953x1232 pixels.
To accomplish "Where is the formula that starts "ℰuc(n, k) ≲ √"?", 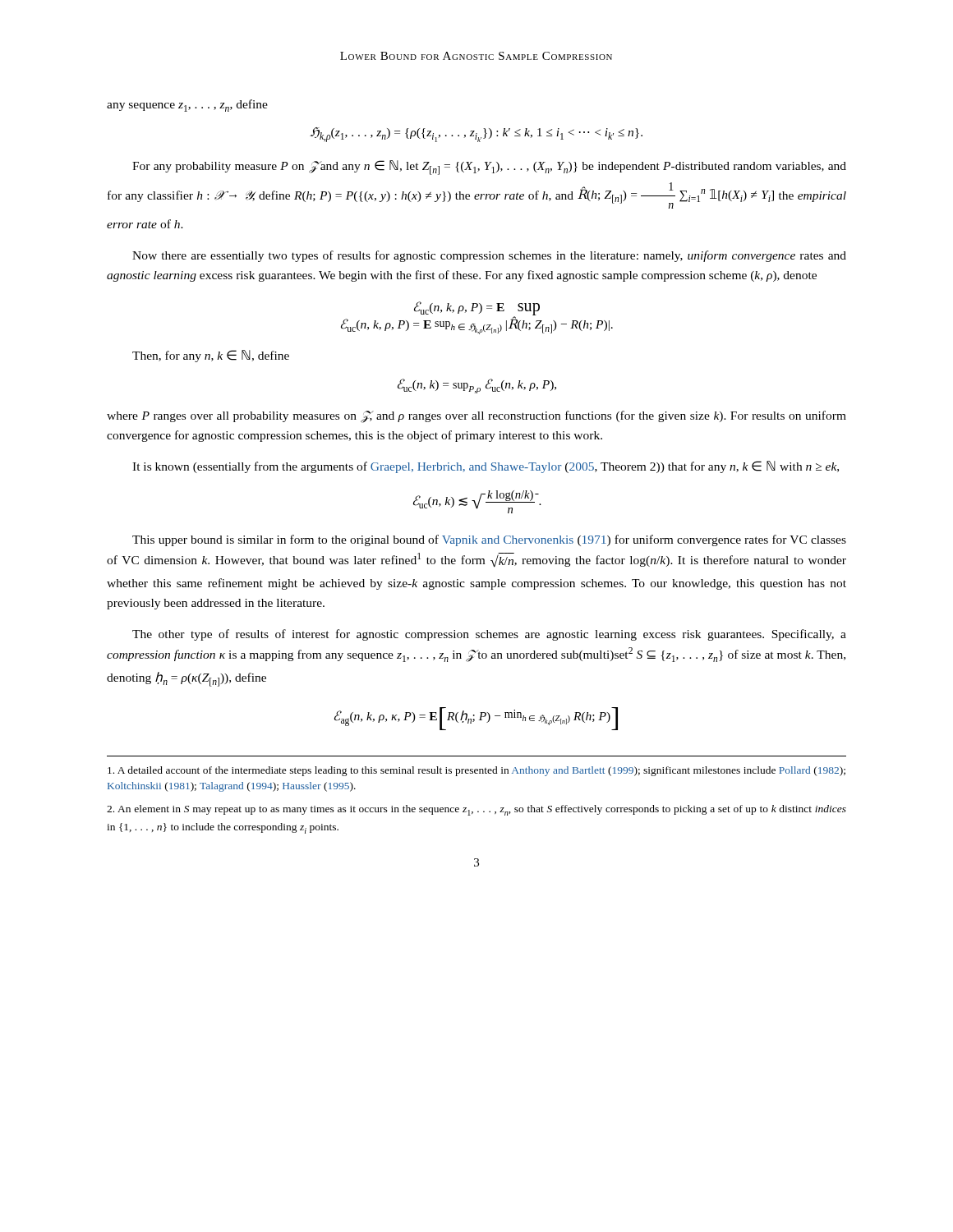I will pyautogui.click(x=476, y=502).
